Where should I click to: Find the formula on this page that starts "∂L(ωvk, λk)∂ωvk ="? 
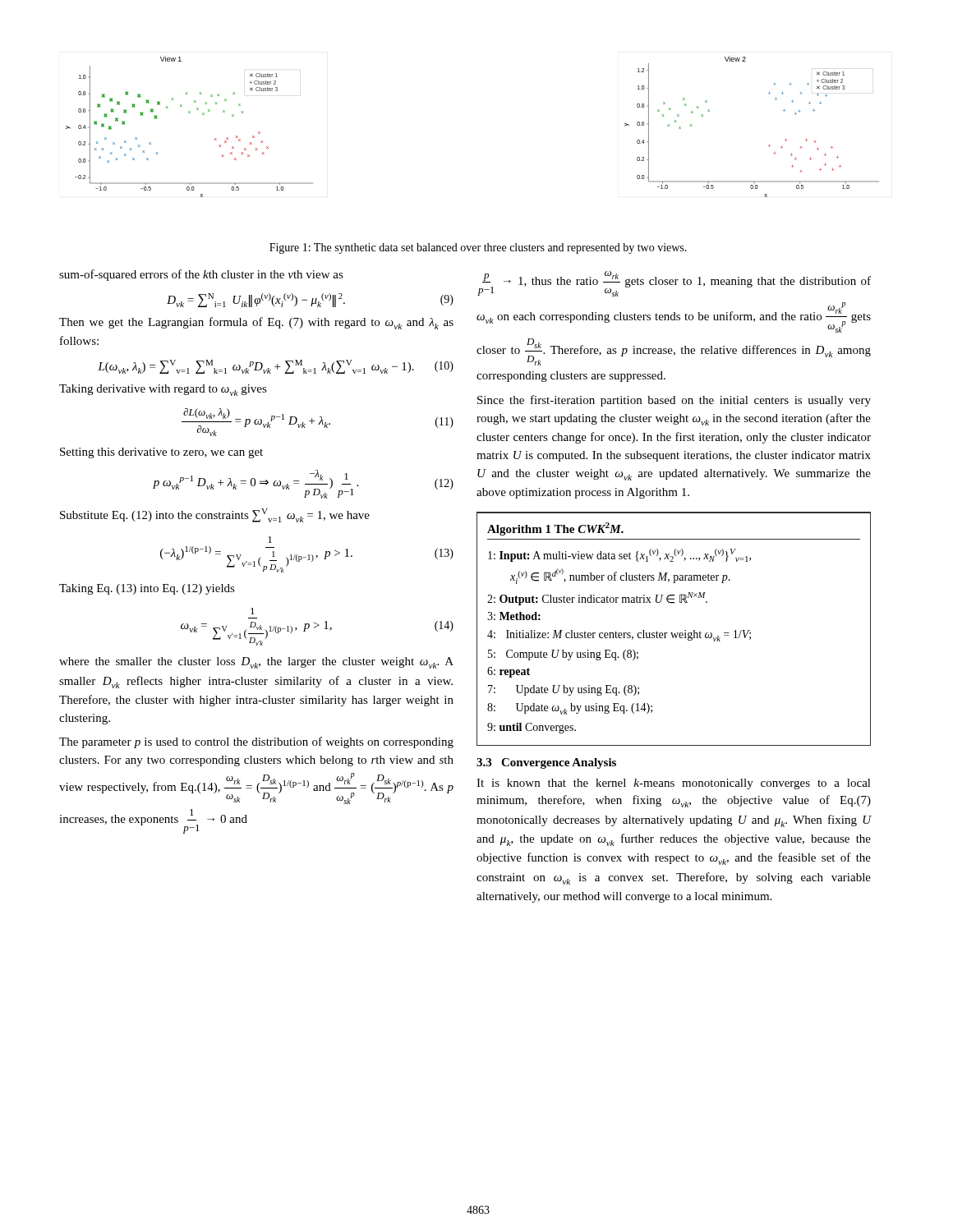tap(256, 422)
